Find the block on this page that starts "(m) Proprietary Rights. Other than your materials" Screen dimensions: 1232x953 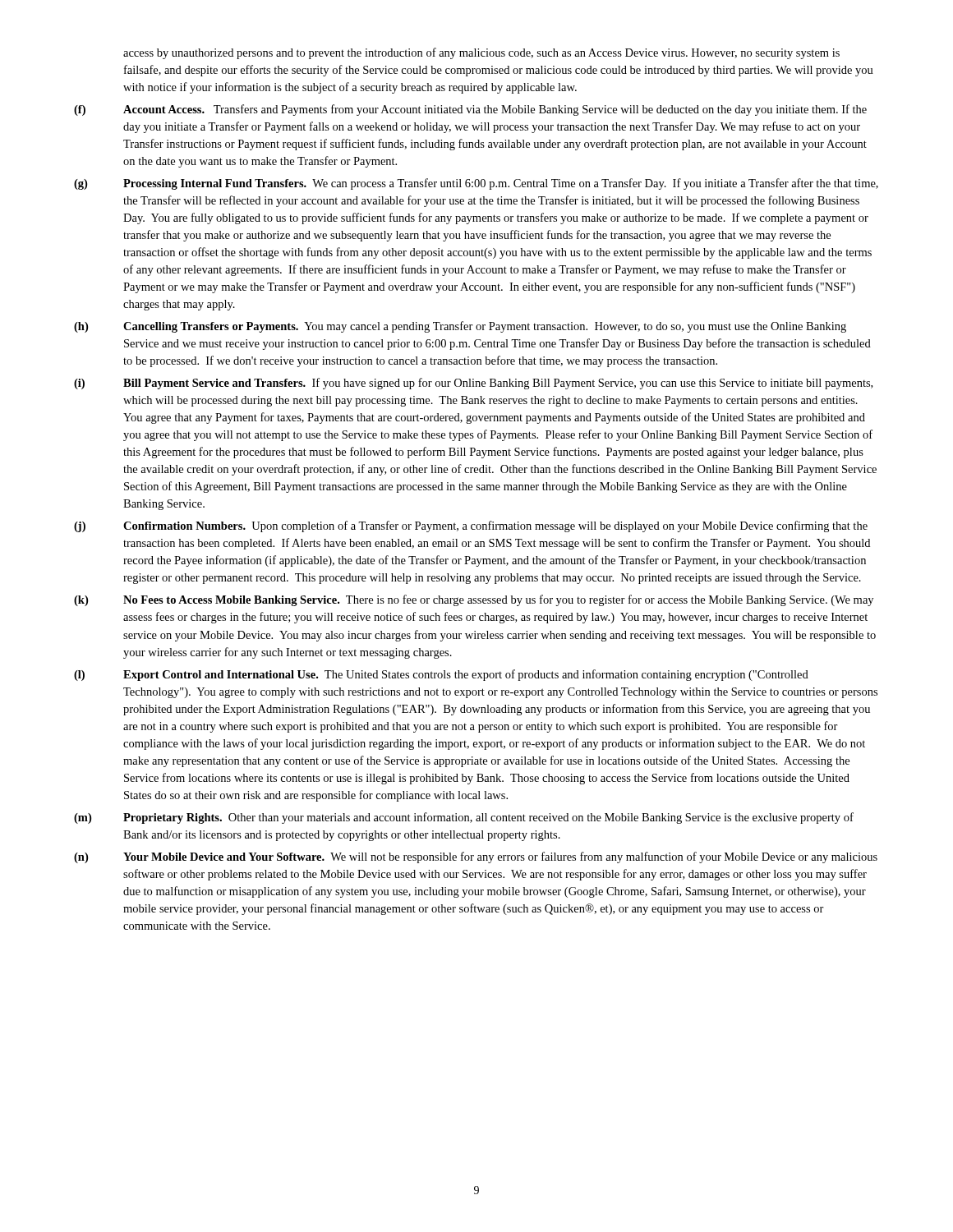tap(476, 826)
